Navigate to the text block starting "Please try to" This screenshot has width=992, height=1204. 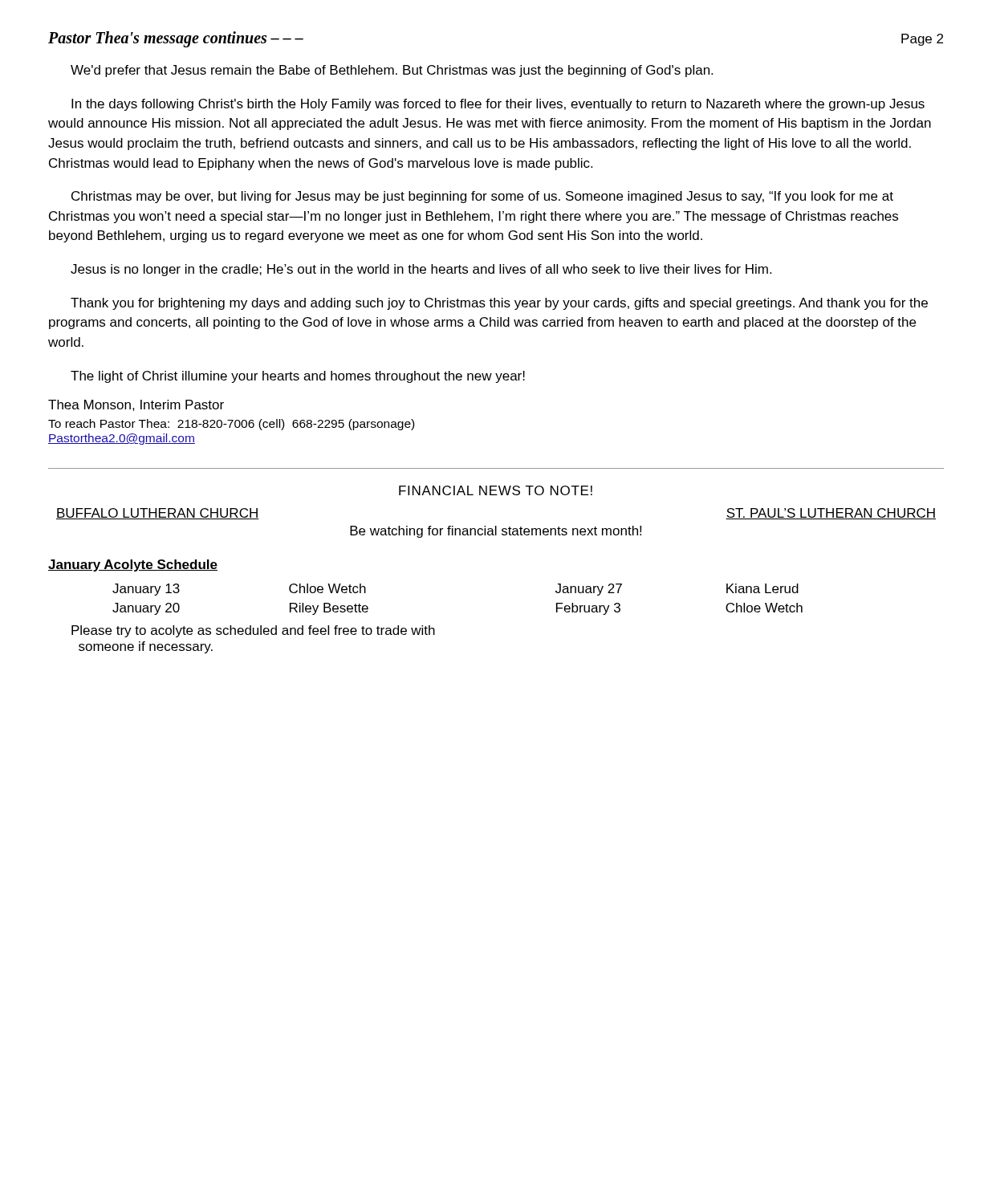[x=253, y=639]
